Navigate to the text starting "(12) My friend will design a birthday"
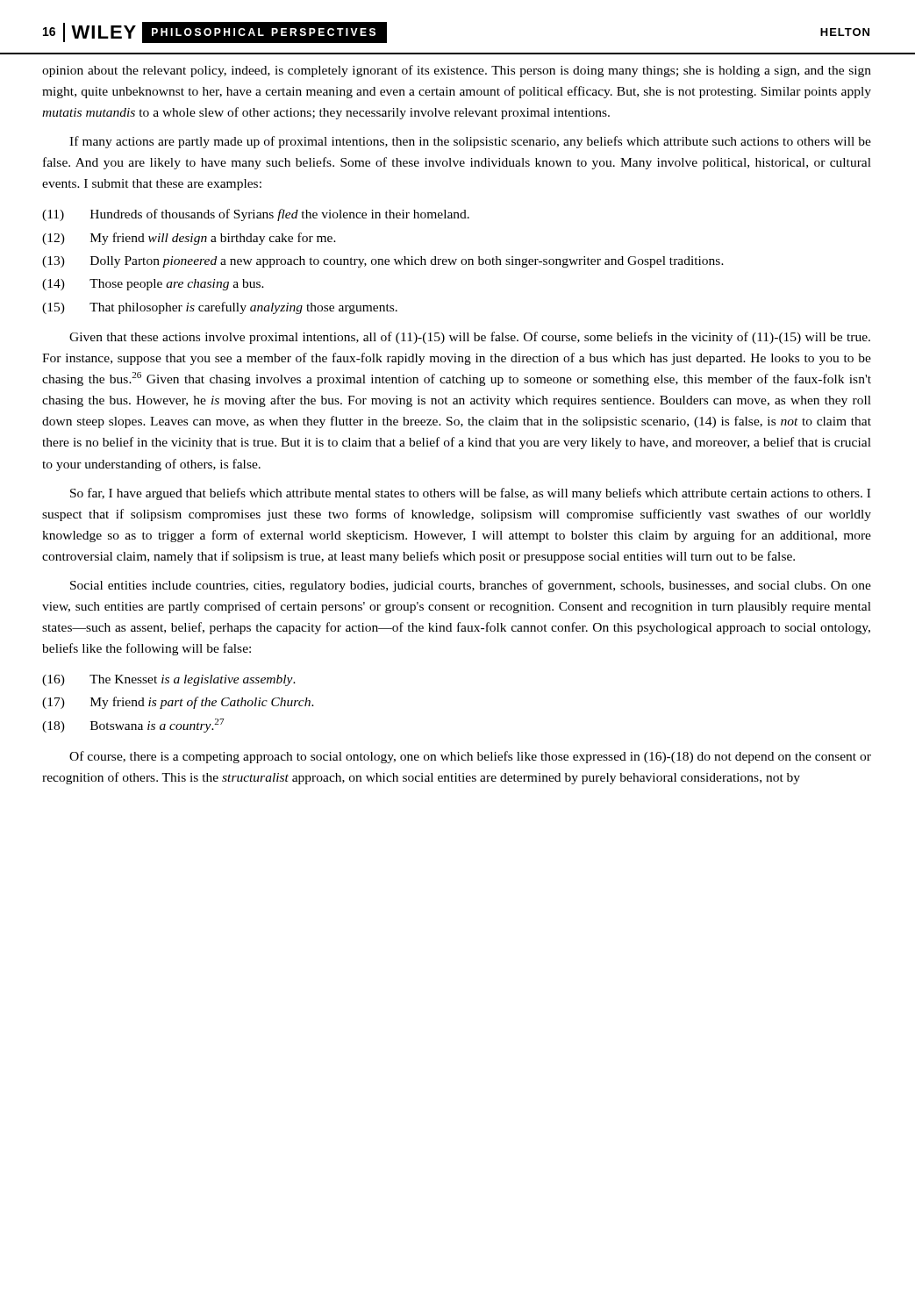 (x=189, y=239)
